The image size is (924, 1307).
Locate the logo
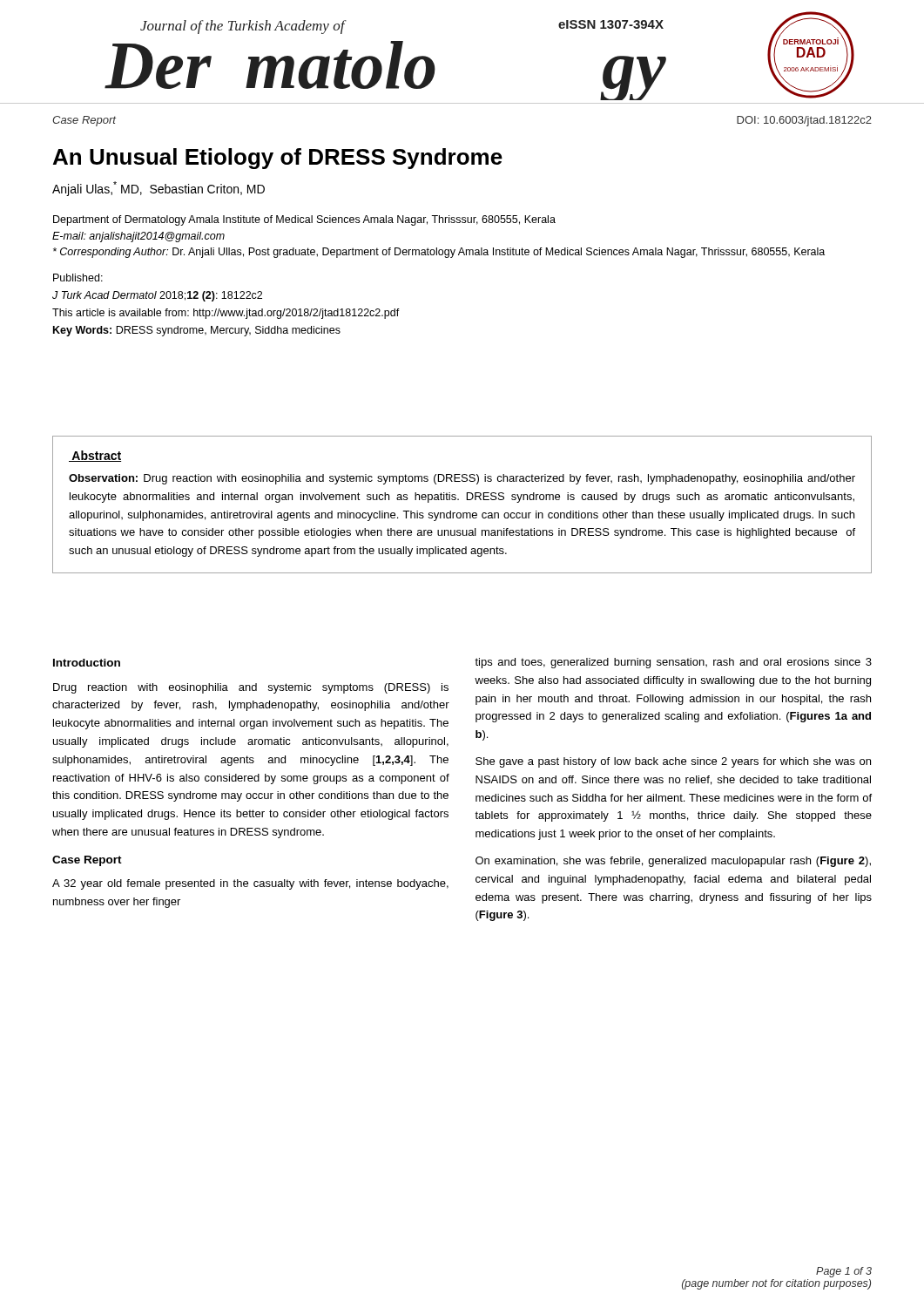(x=462, y=52)
